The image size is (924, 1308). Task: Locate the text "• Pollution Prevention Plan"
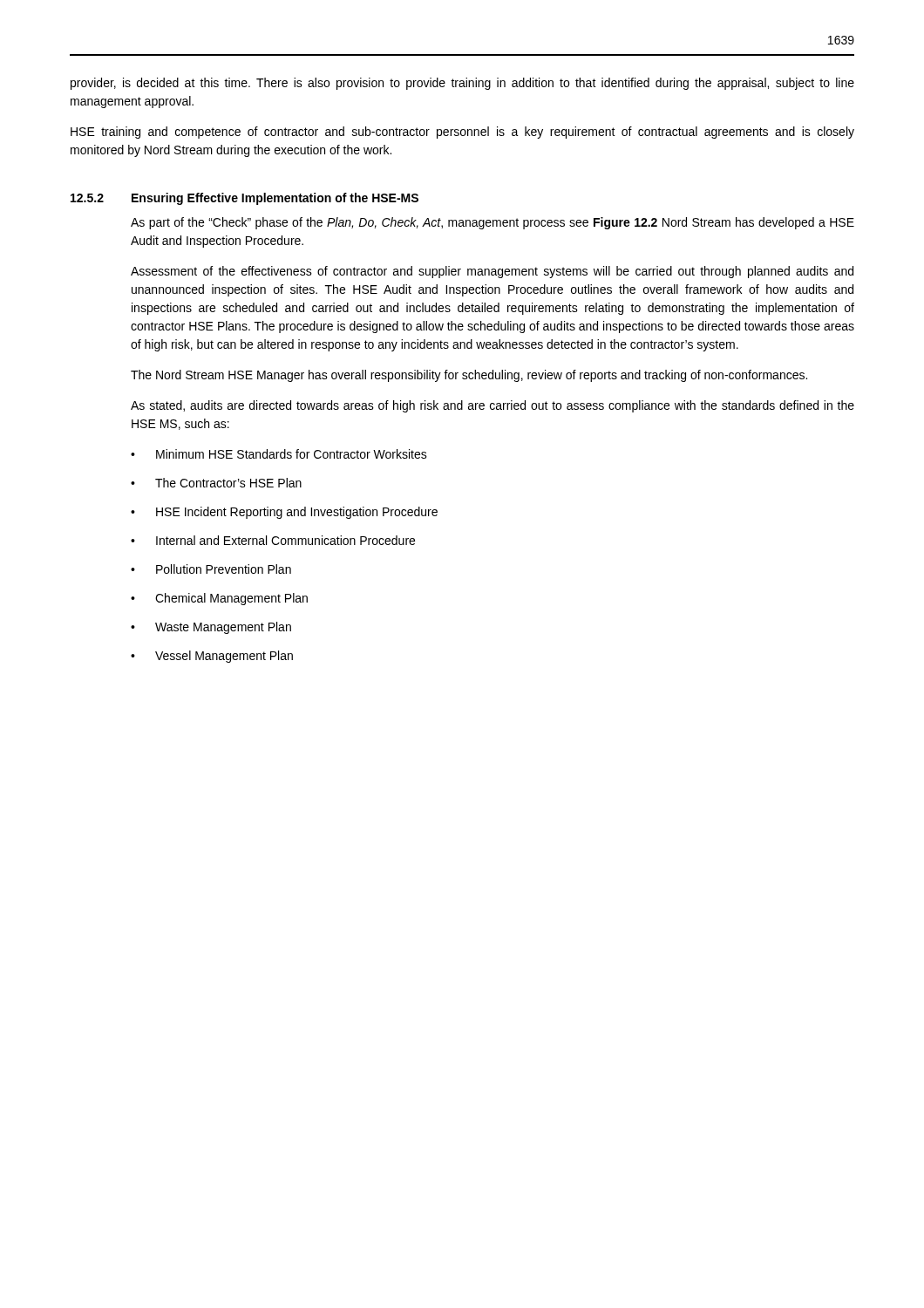coord(211,570)
